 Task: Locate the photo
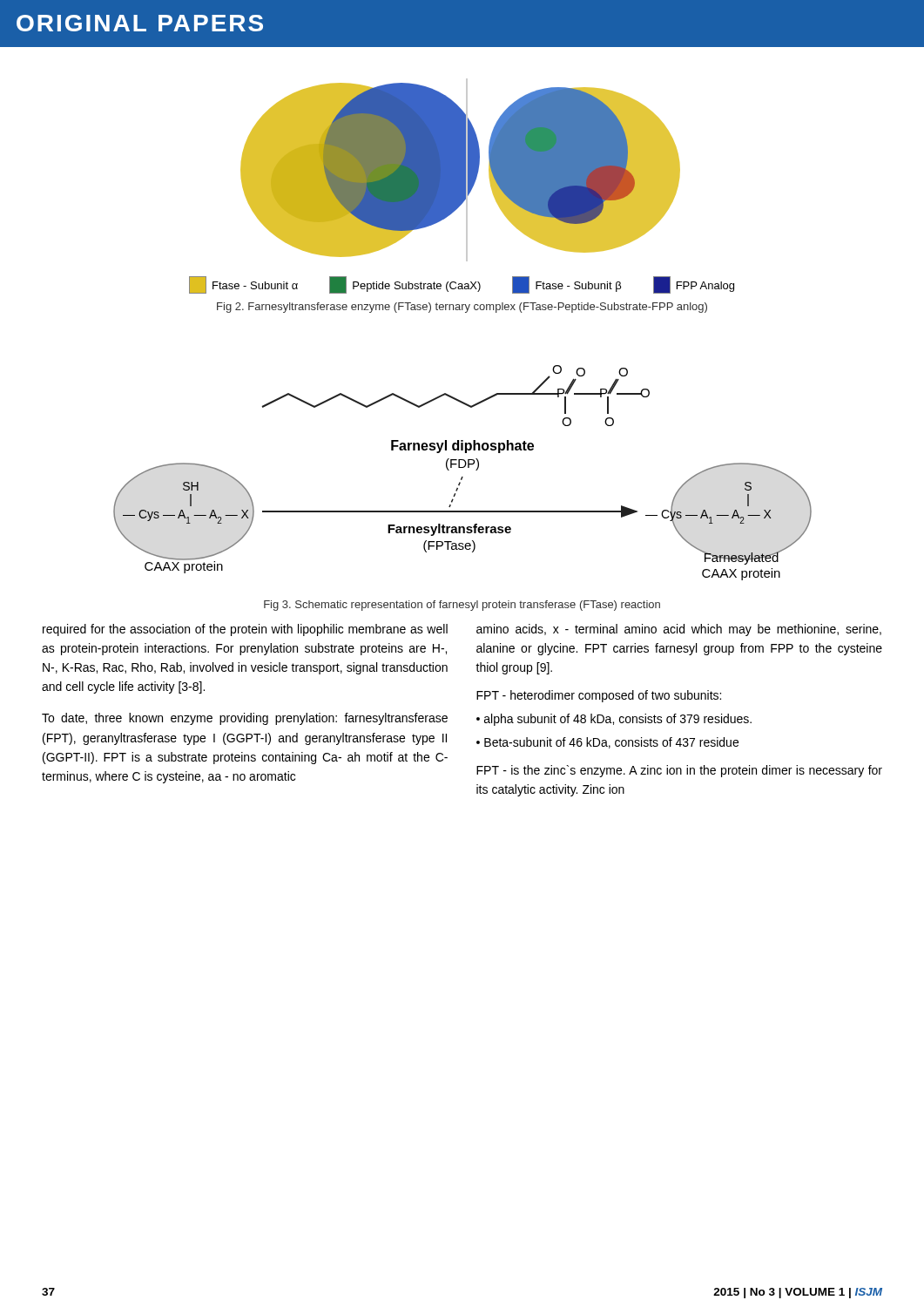tap(462, 171)
